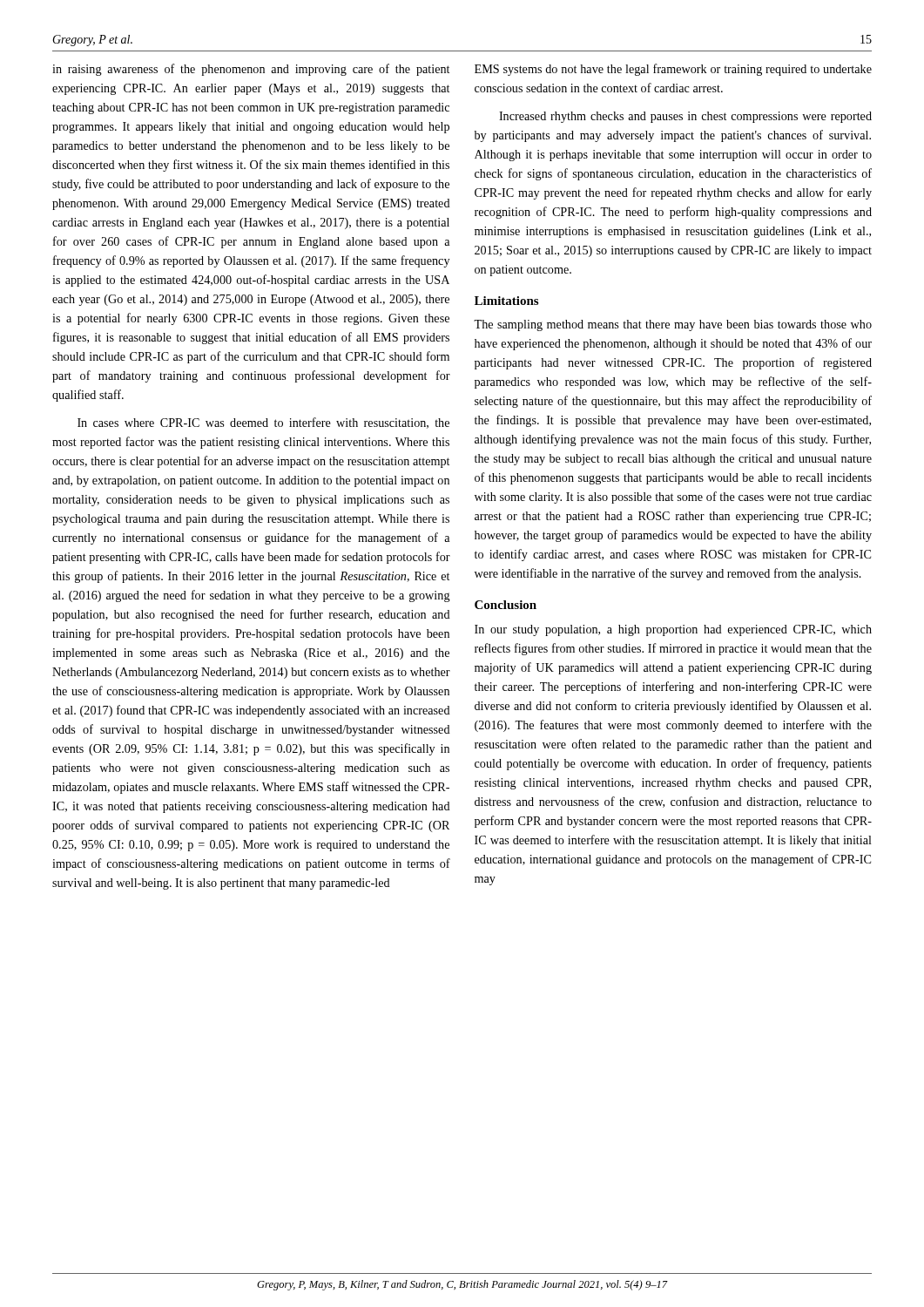Point to the text block starting "EMS systems do not"
The height and width of the screenshot is (1307, 924).
(x=673, y=78)
